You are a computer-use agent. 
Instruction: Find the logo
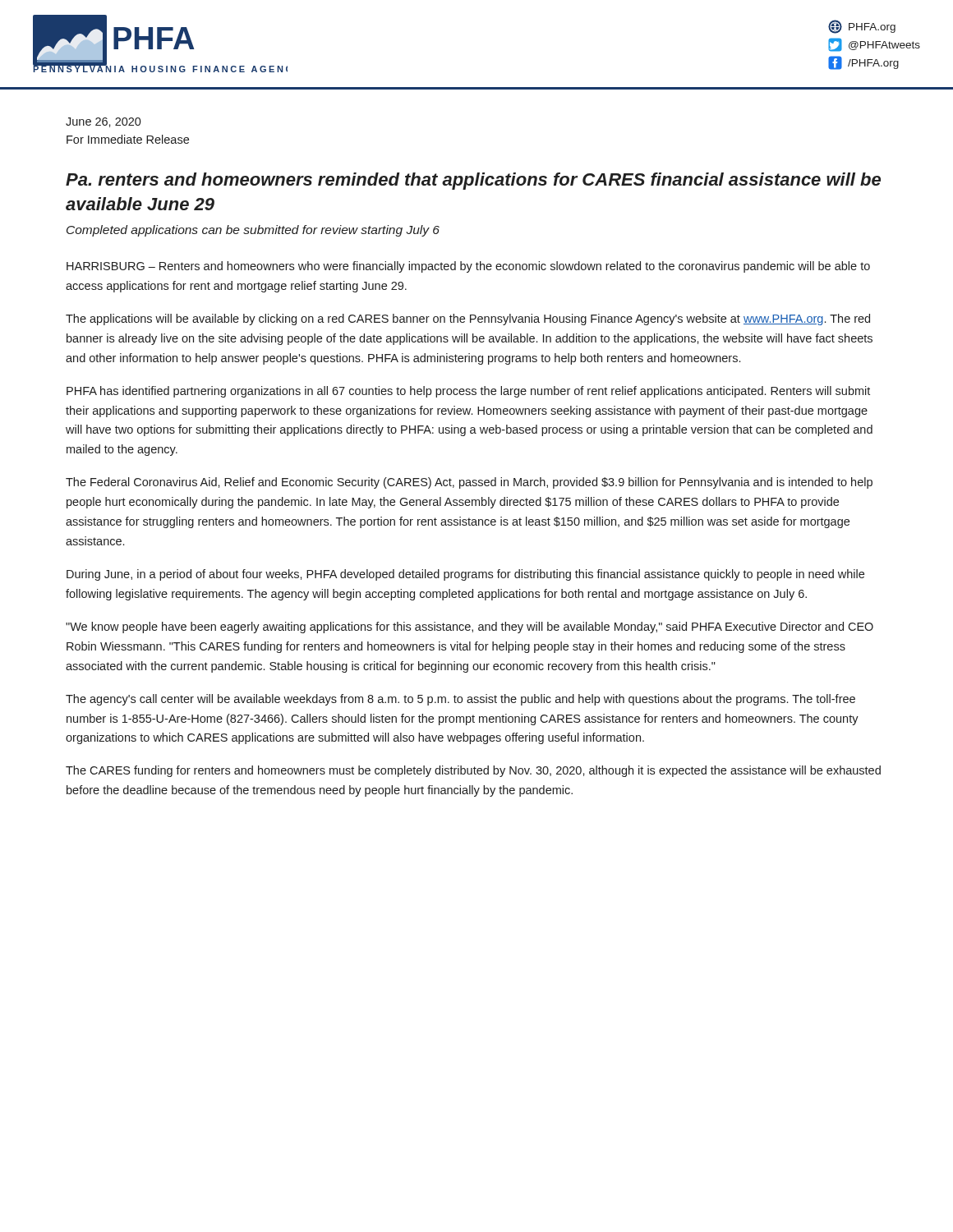tap(160, 44)
